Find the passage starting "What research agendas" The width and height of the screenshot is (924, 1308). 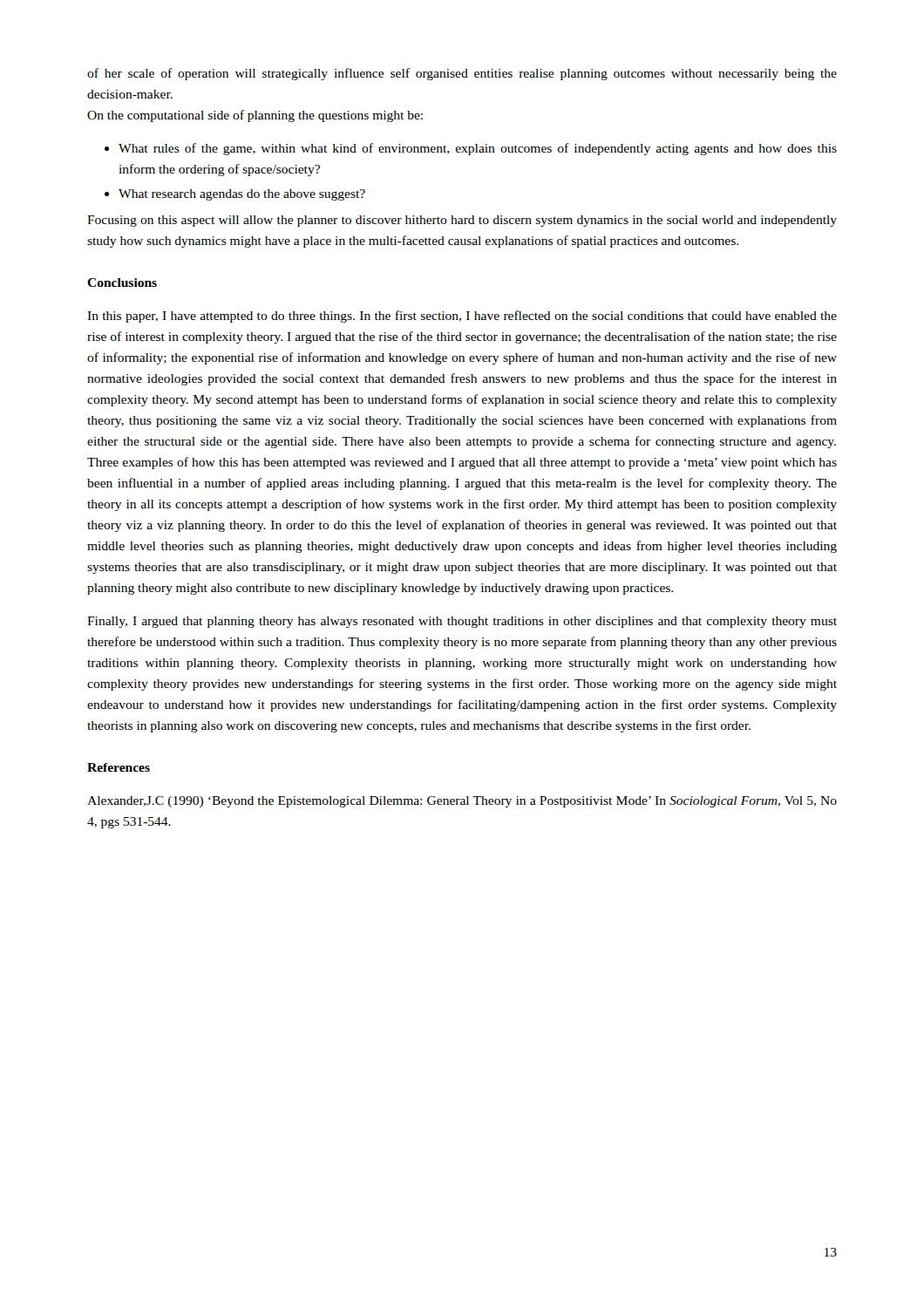[x=242, y=193]
